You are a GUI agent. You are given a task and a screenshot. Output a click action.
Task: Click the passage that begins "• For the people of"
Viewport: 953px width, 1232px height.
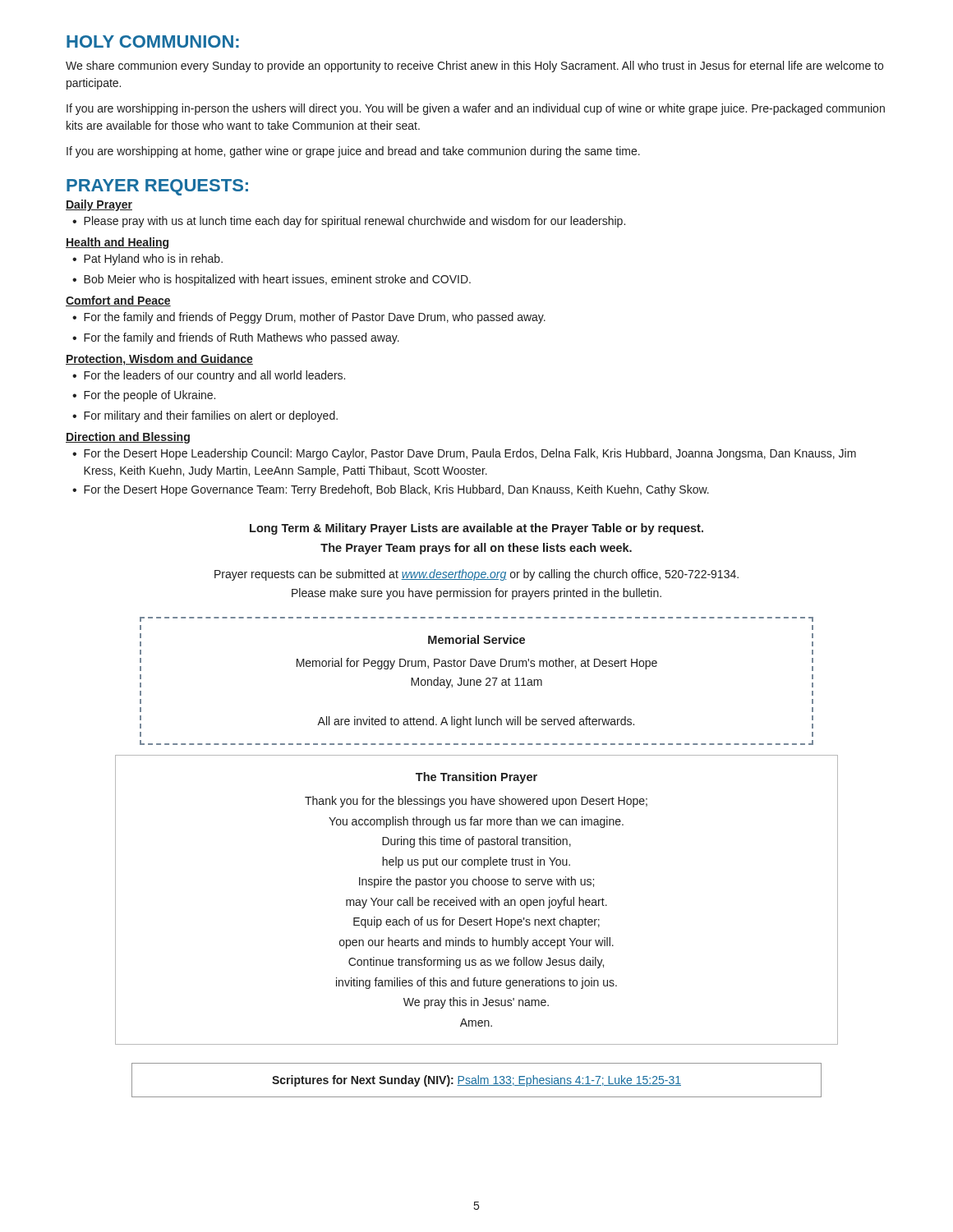coord(144,396)
